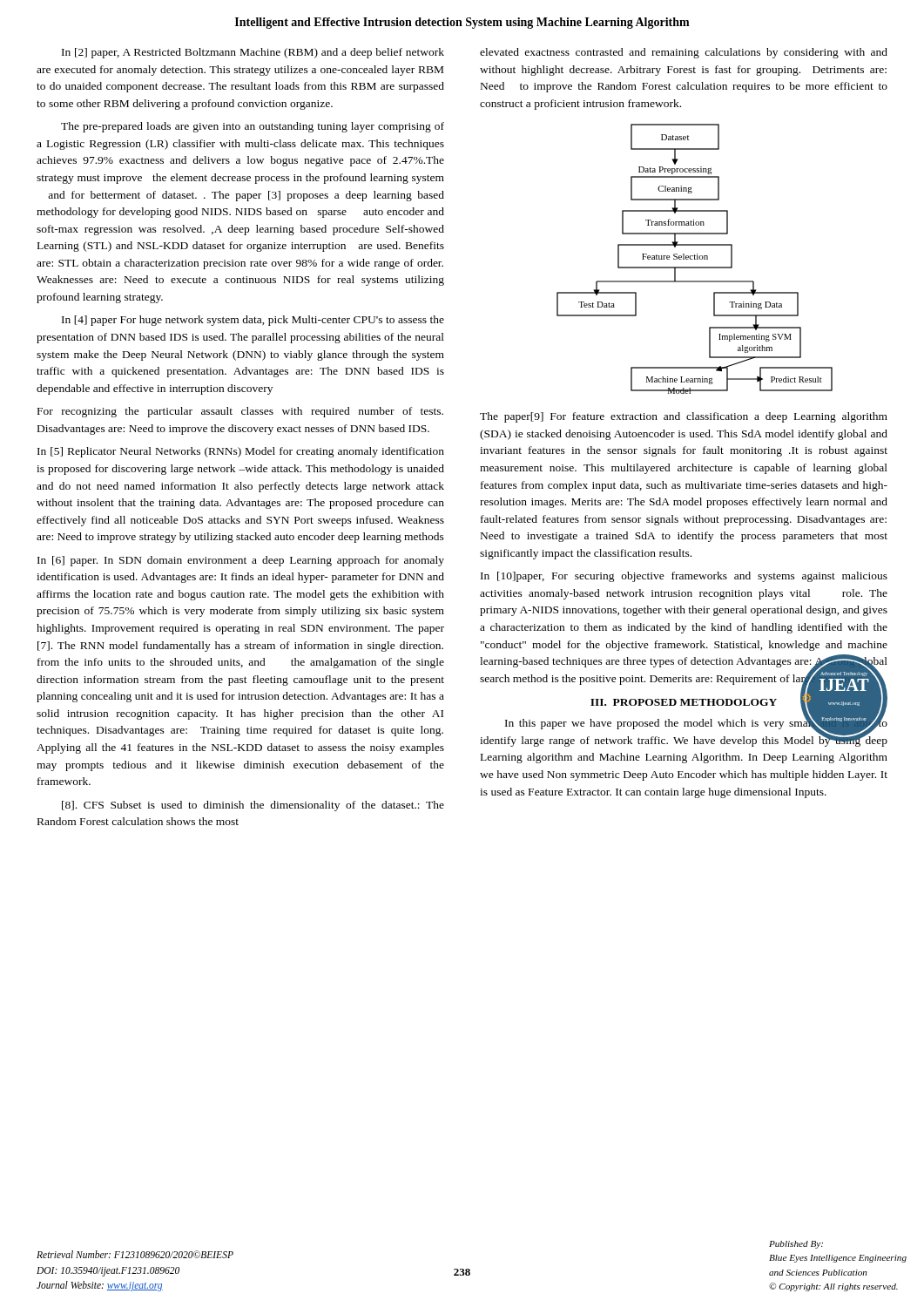Point to the text starting "For recognizing the particular assault"

(240, 420)
